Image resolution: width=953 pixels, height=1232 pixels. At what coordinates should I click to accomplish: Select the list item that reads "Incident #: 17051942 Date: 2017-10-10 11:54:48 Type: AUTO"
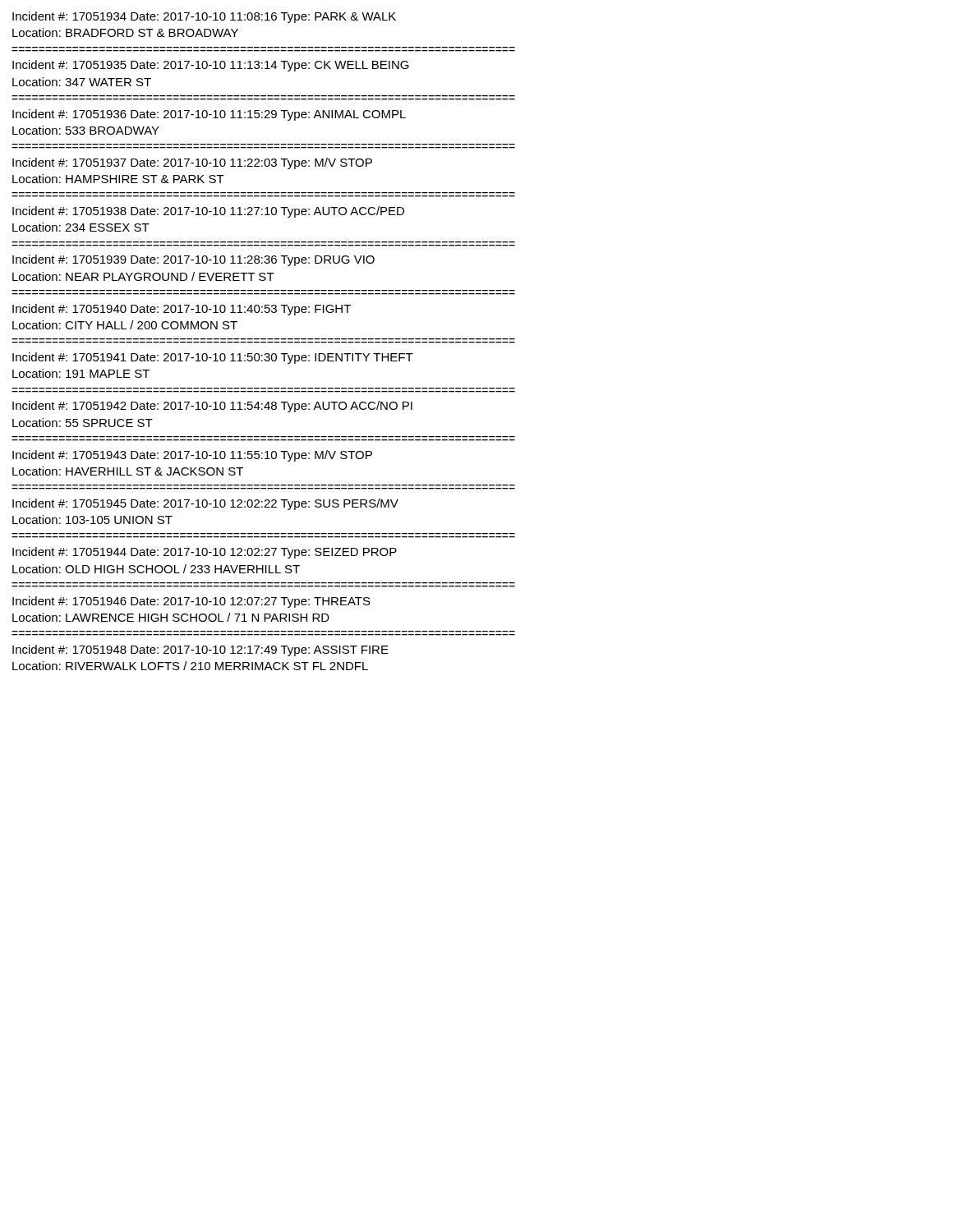pyautogui.click(x=212, y=407)
